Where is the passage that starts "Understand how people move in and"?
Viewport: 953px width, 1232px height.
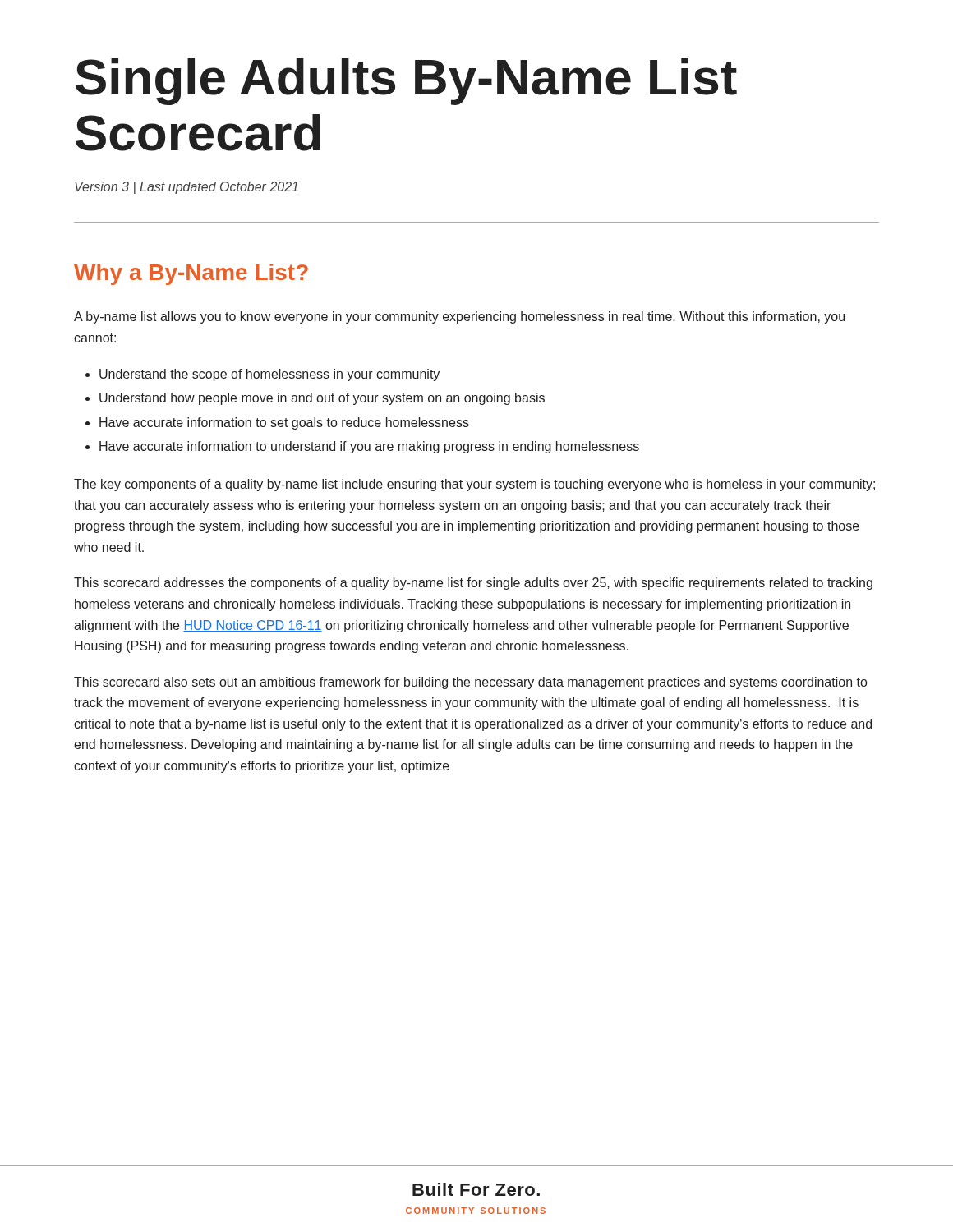pos(476,398)
